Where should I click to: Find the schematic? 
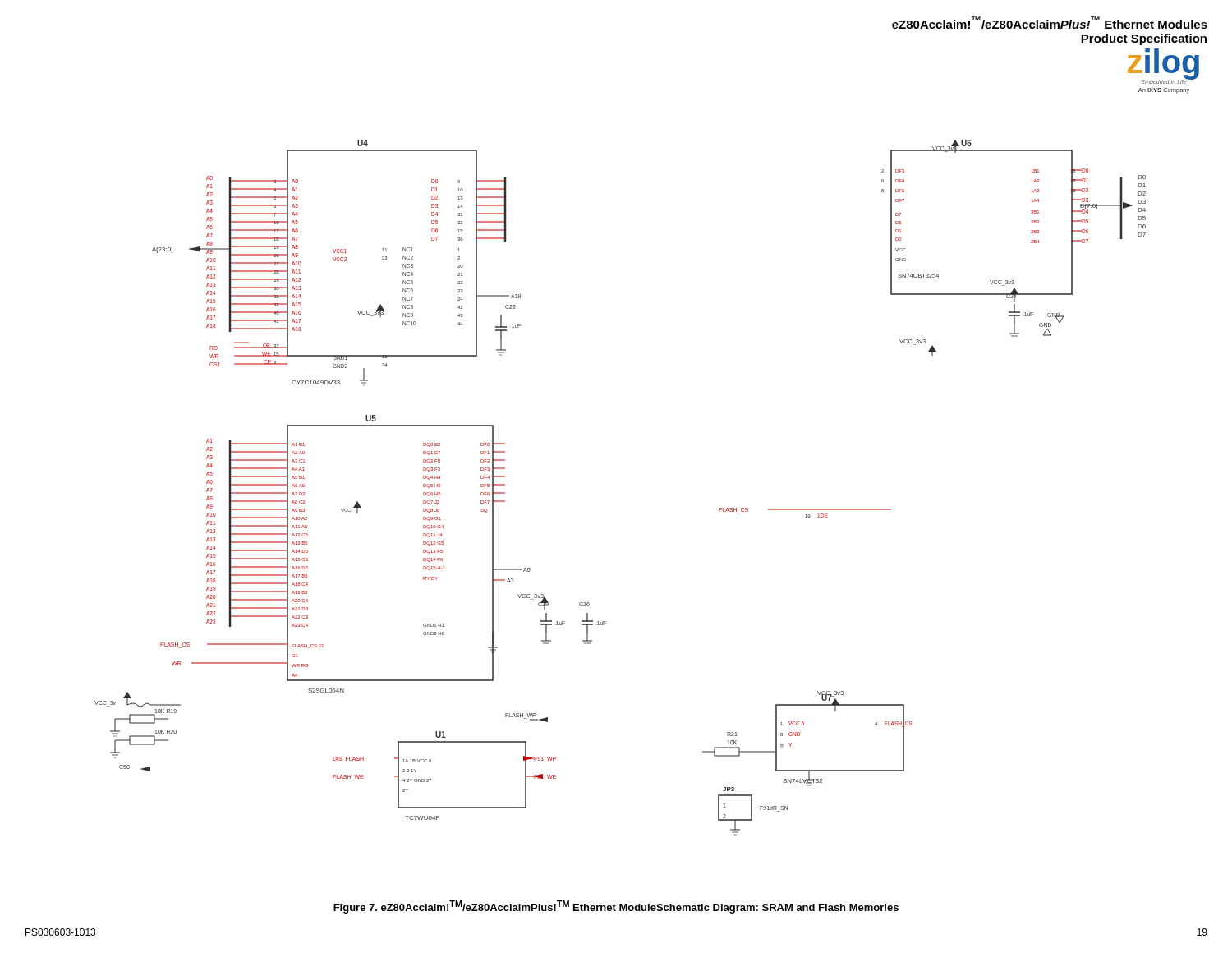point(620,471)
